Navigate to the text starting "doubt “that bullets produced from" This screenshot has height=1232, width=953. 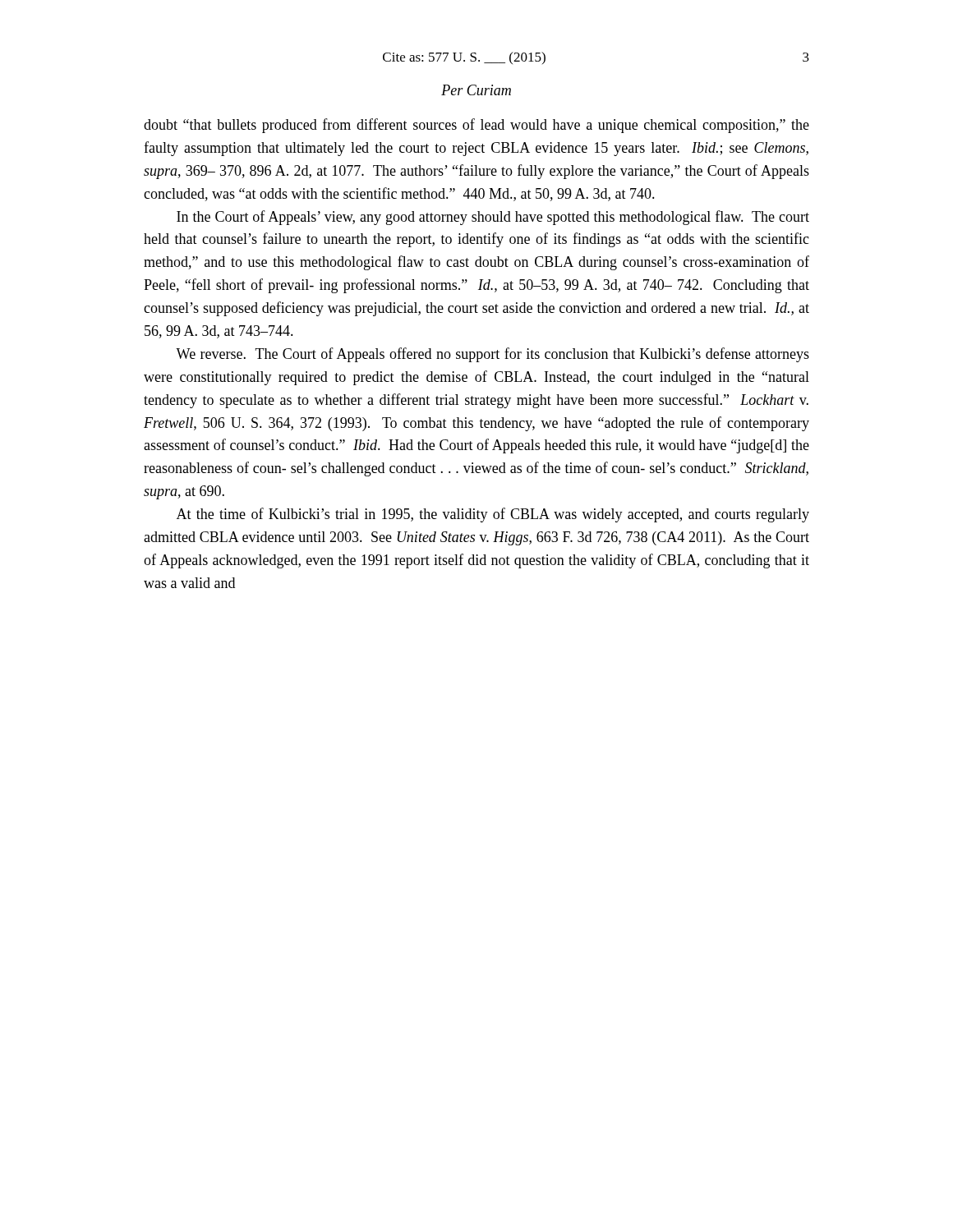pos(476,355)
